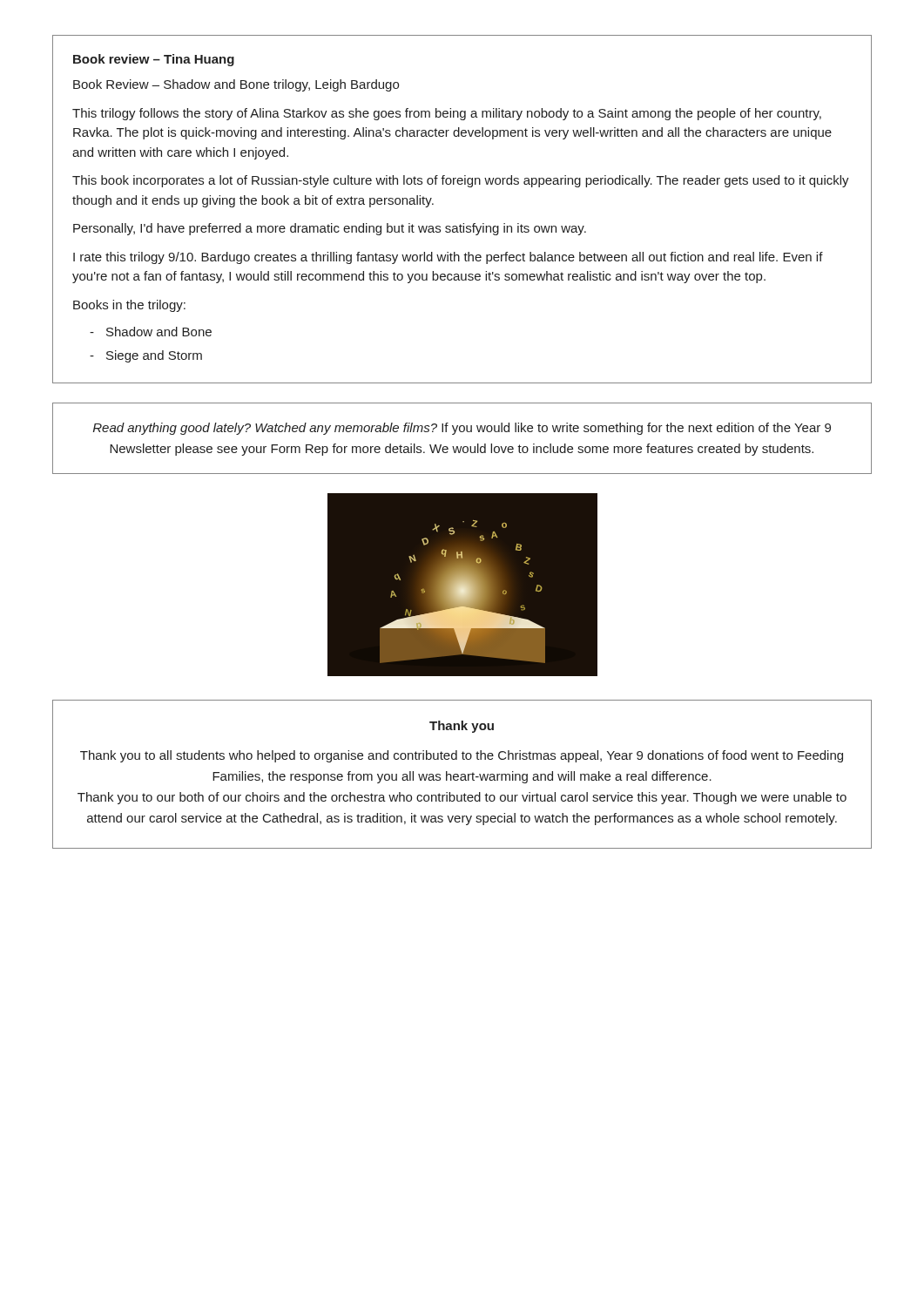The height and width of the screenshot is (1307, 924).
Task: Locate the text block with the text "I rate this trilogy 9/10."
Action: [462, 267]
